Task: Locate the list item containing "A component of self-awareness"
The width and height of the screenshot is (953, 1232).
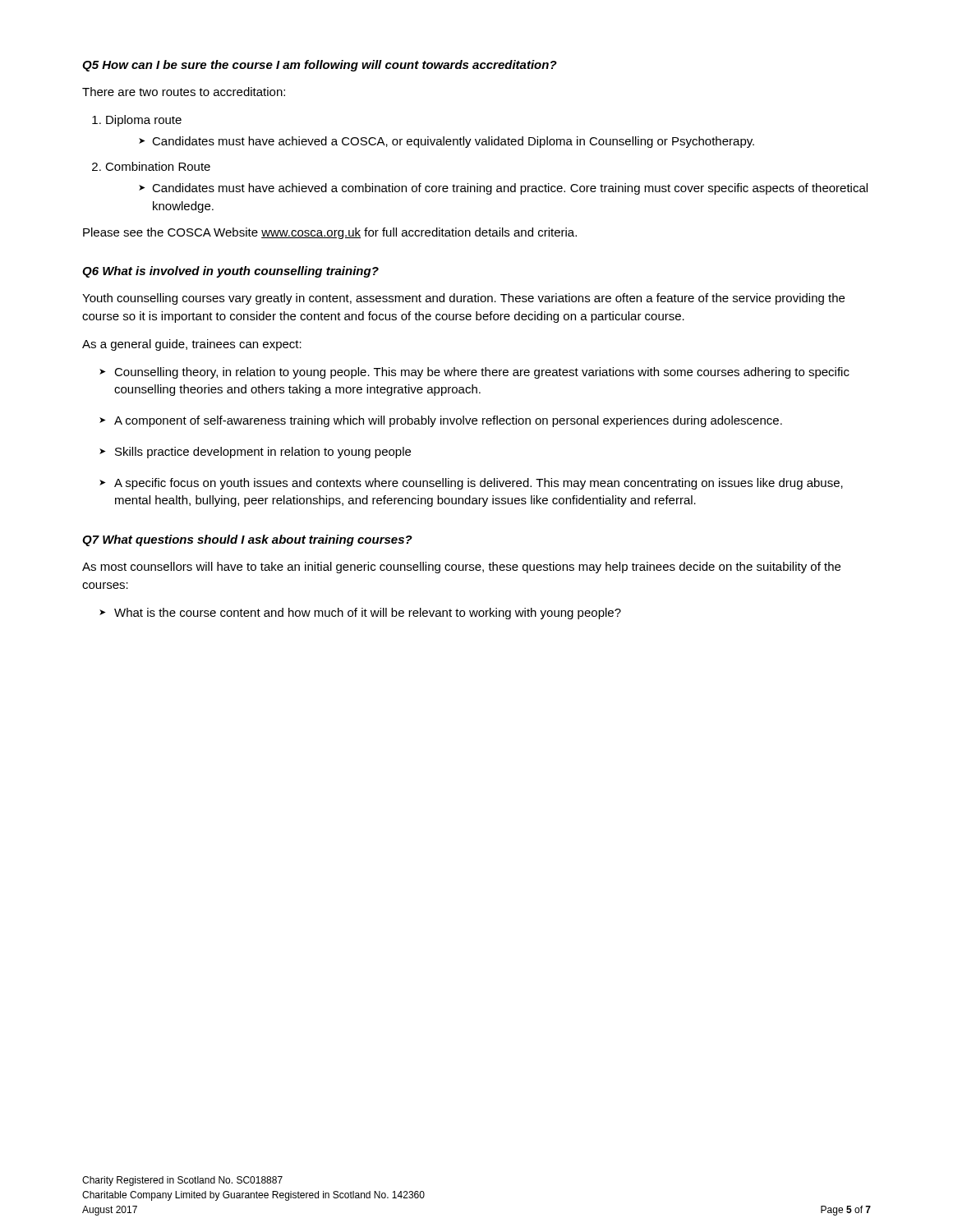Action: point(448,420)
